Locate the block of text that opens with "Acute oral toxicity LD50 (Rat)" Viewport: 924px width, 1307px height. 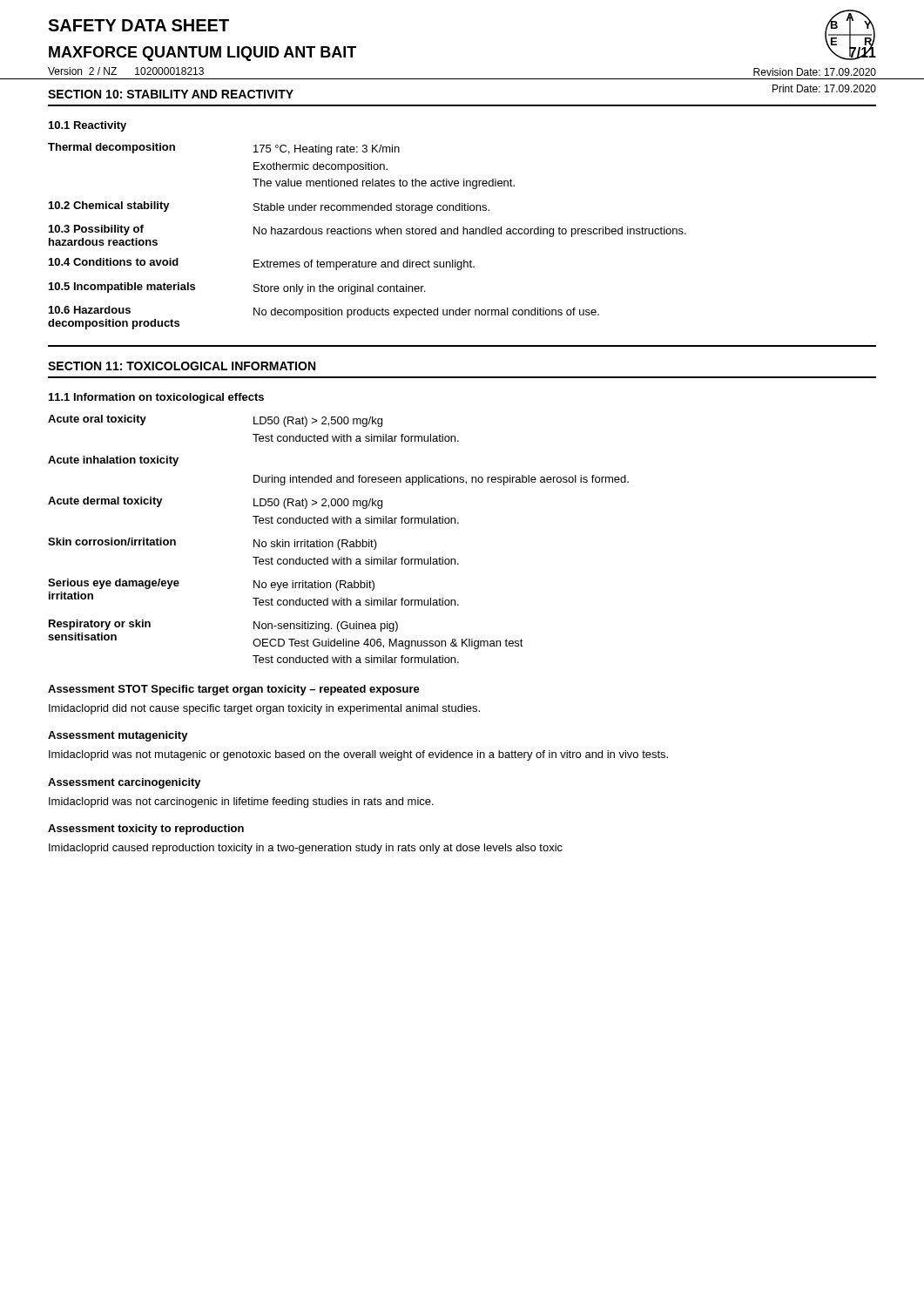pos(462,429)
